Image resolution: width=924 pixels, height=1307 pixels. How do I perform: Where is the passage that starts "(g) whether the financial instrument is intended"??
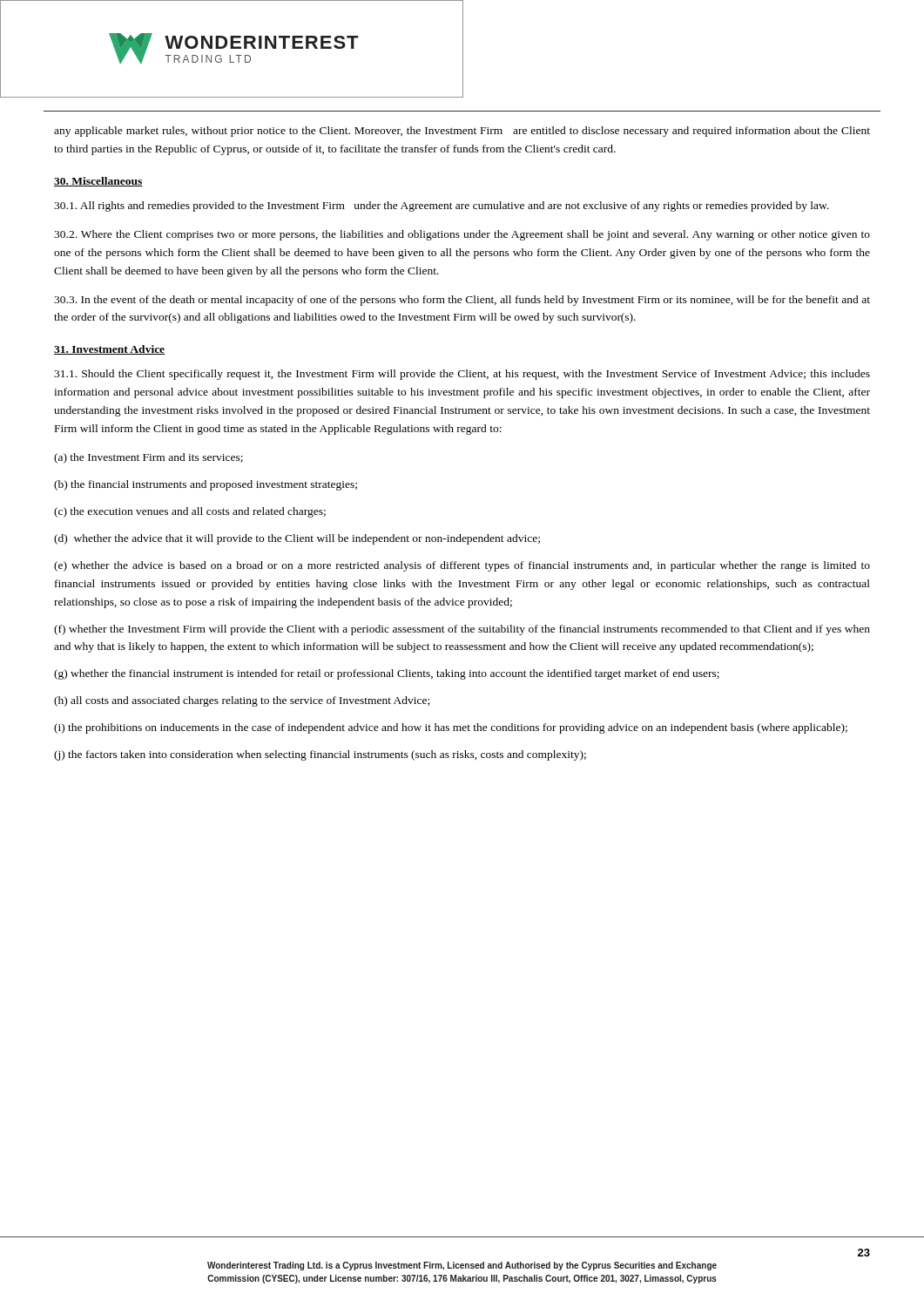387,673
